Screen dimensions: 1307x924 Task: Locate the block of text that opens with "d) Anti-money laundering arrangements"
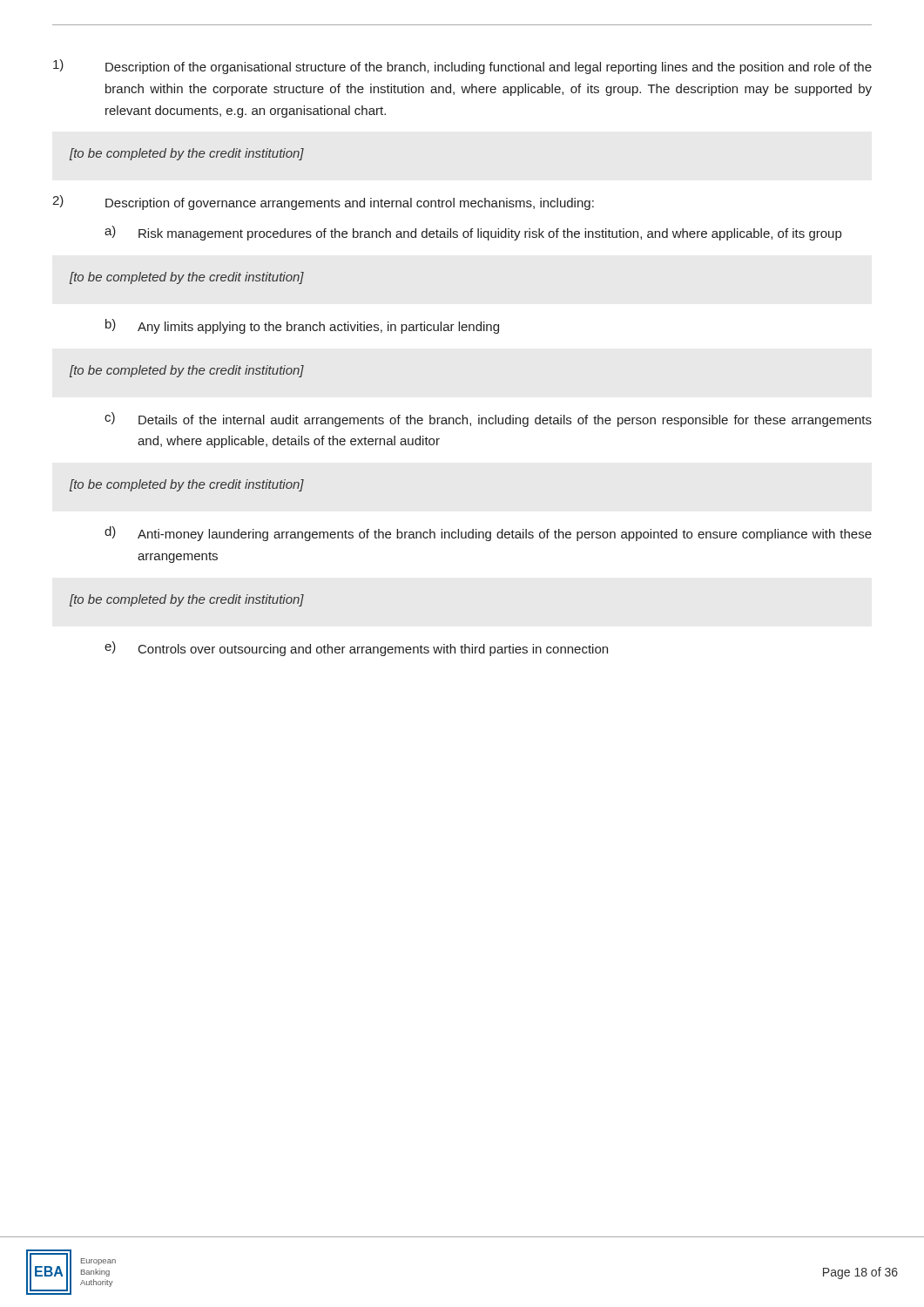(488, 545)
